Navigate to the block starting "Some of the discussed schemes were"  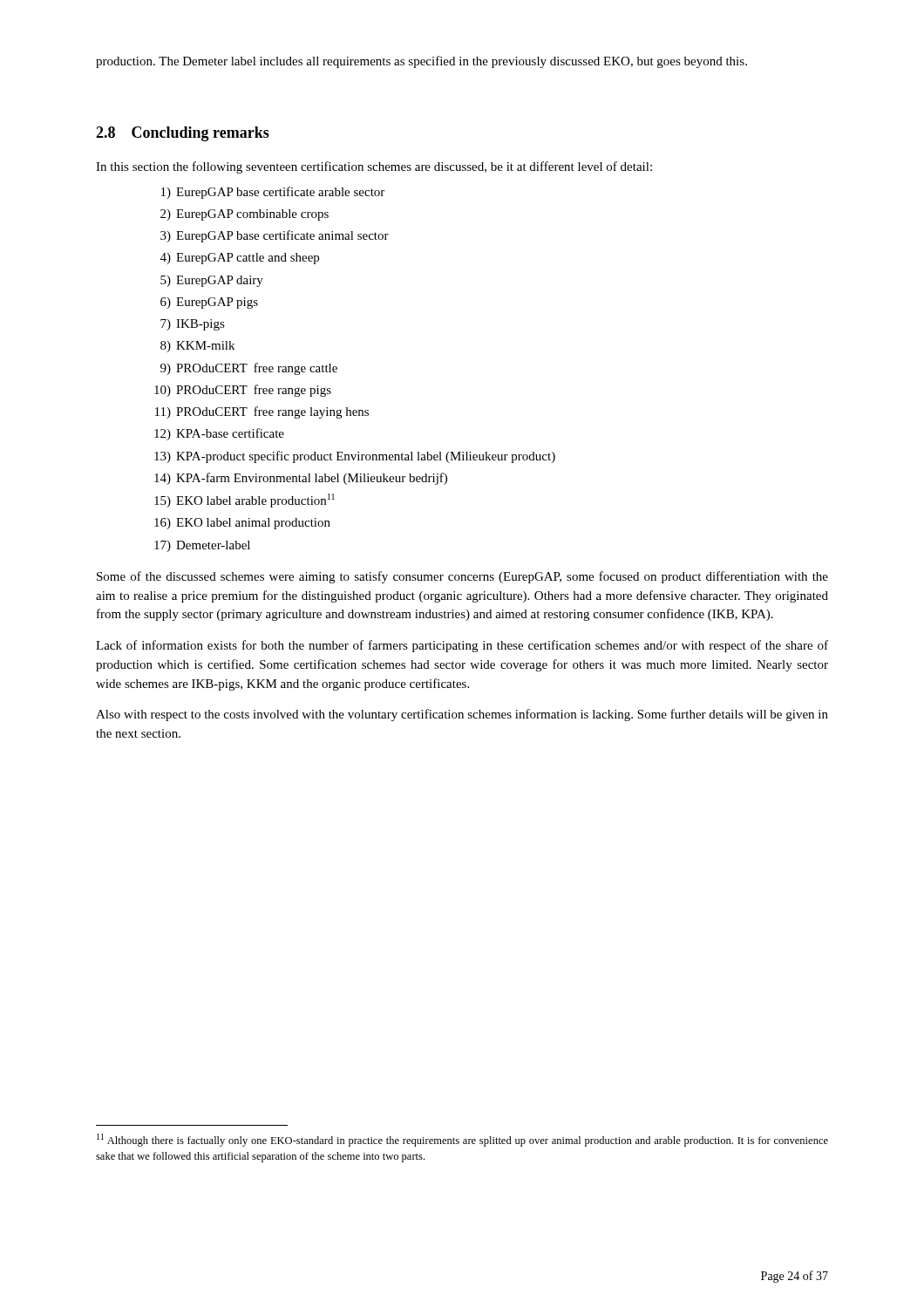(462, 595)
